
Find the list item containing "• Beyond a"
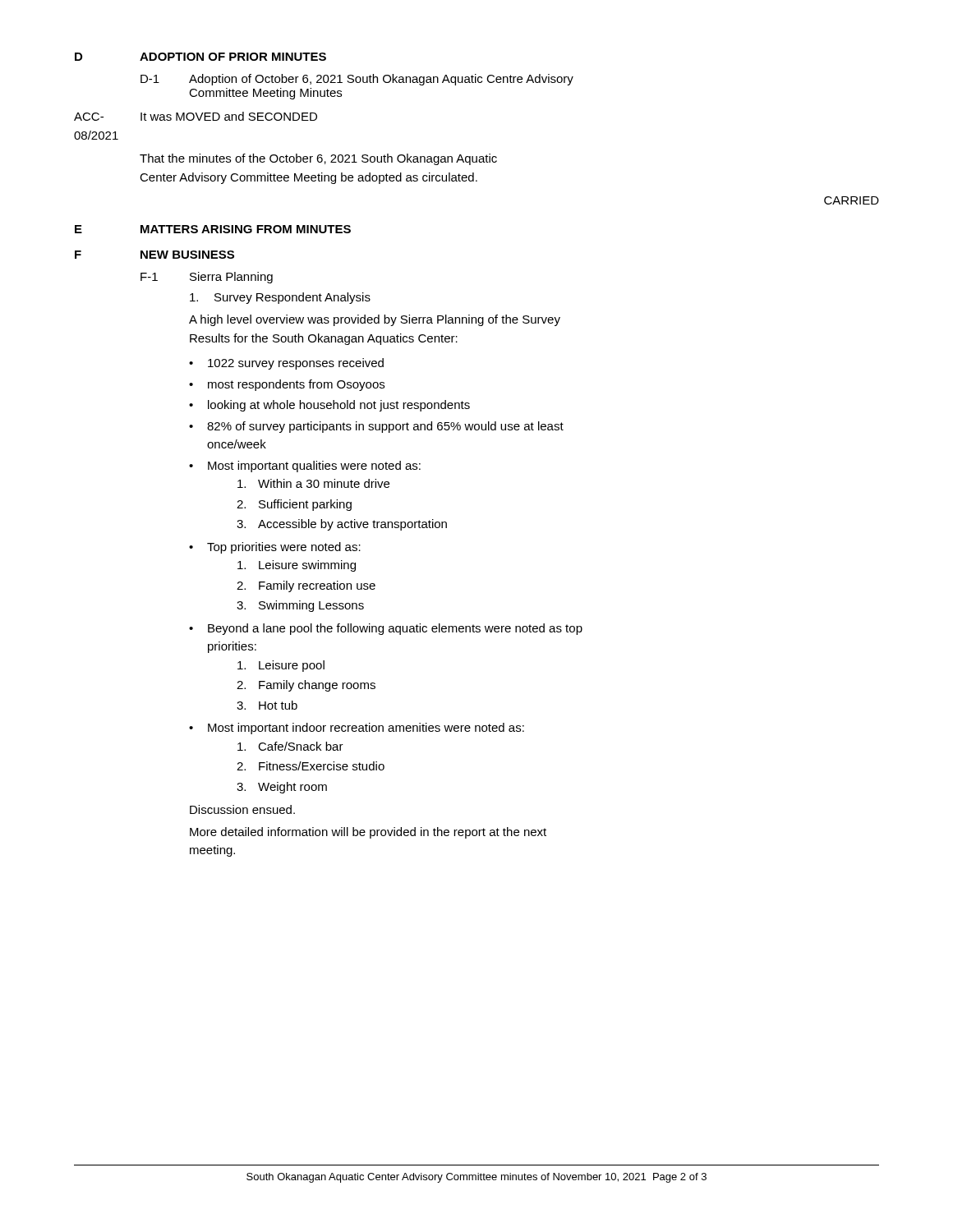[386, 629]
